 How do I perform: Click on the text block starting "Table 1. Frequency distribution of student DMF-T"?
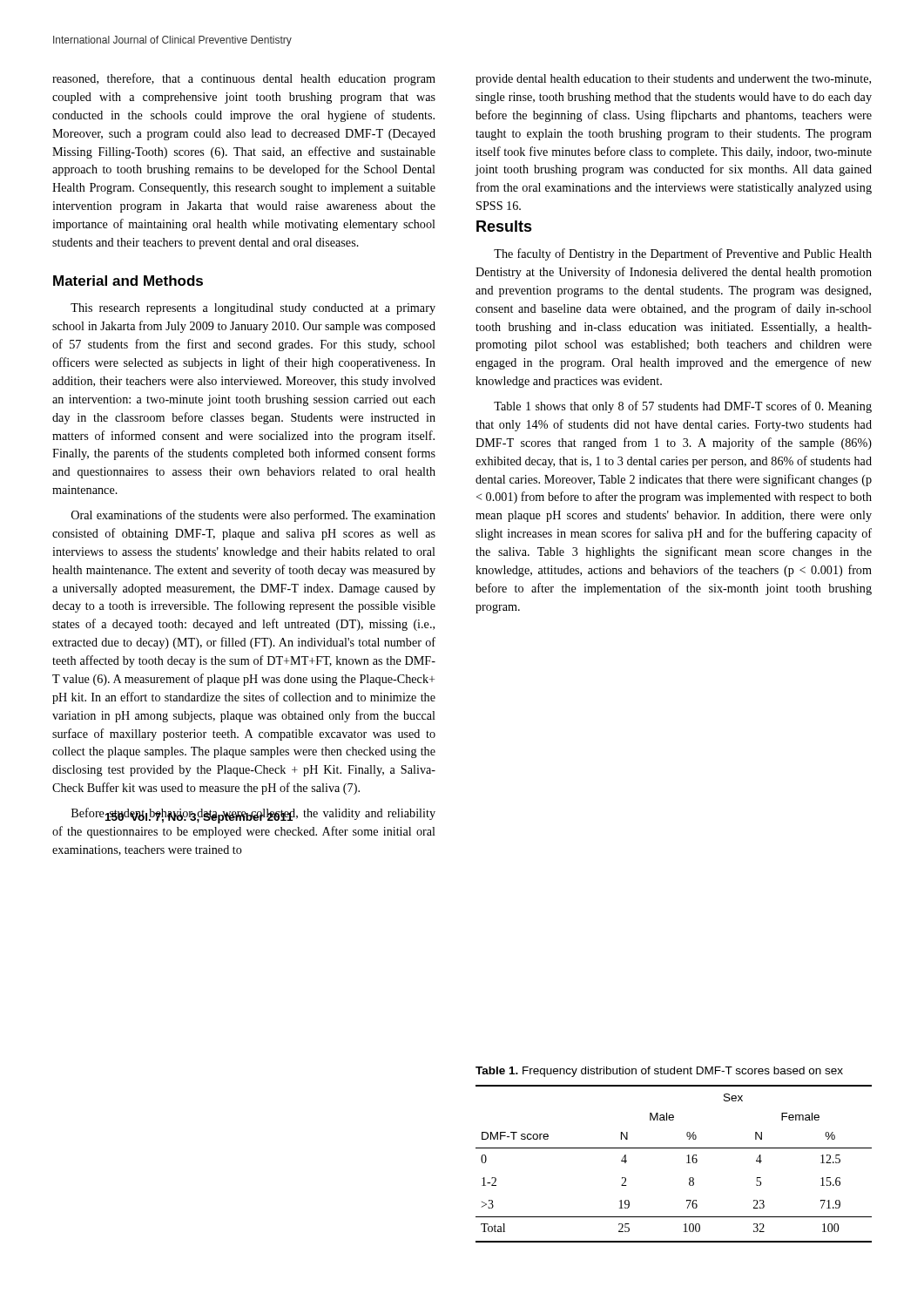(659, 1070)
